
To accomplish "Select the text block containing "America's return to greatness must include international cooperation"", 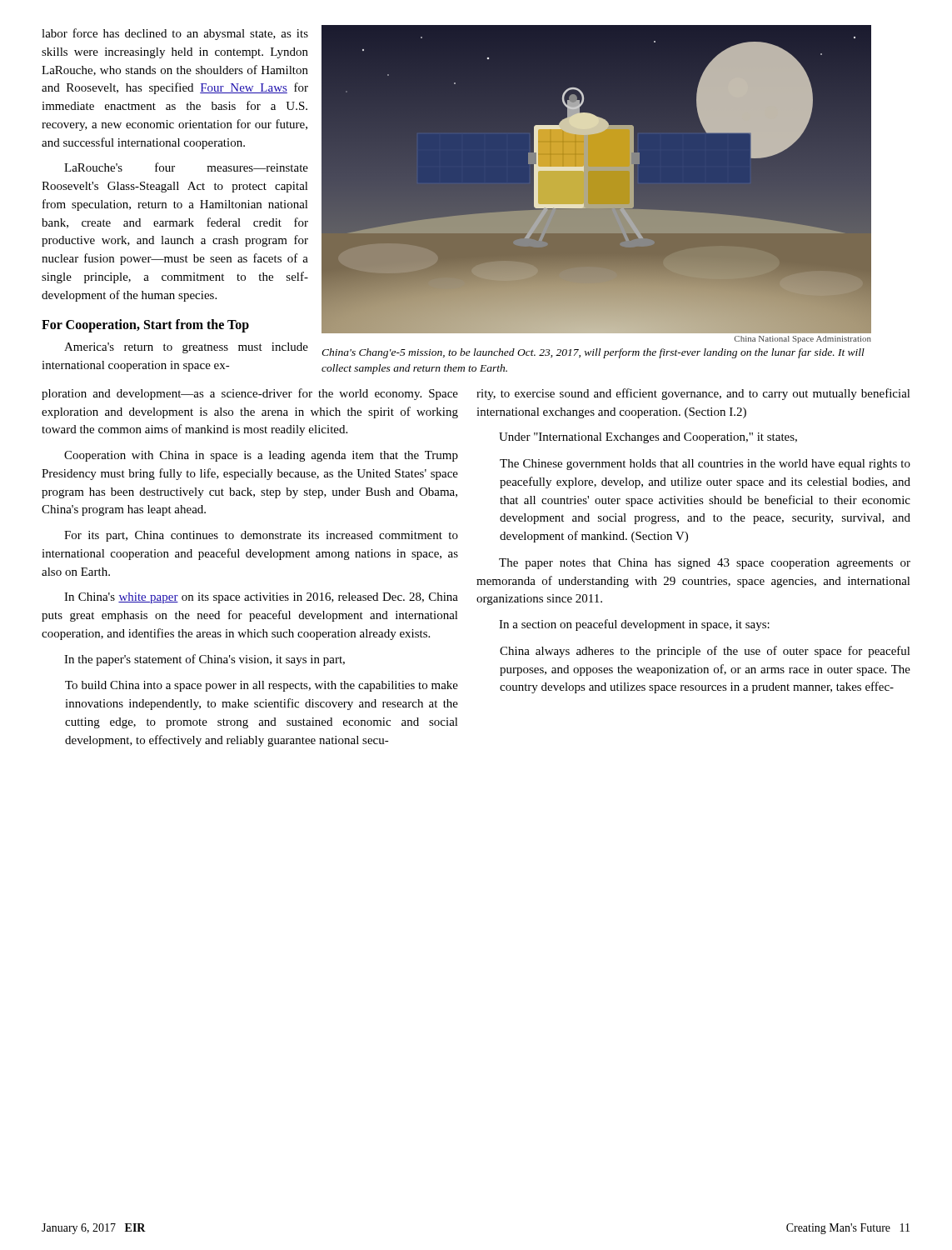I will (x=175, y=357).
